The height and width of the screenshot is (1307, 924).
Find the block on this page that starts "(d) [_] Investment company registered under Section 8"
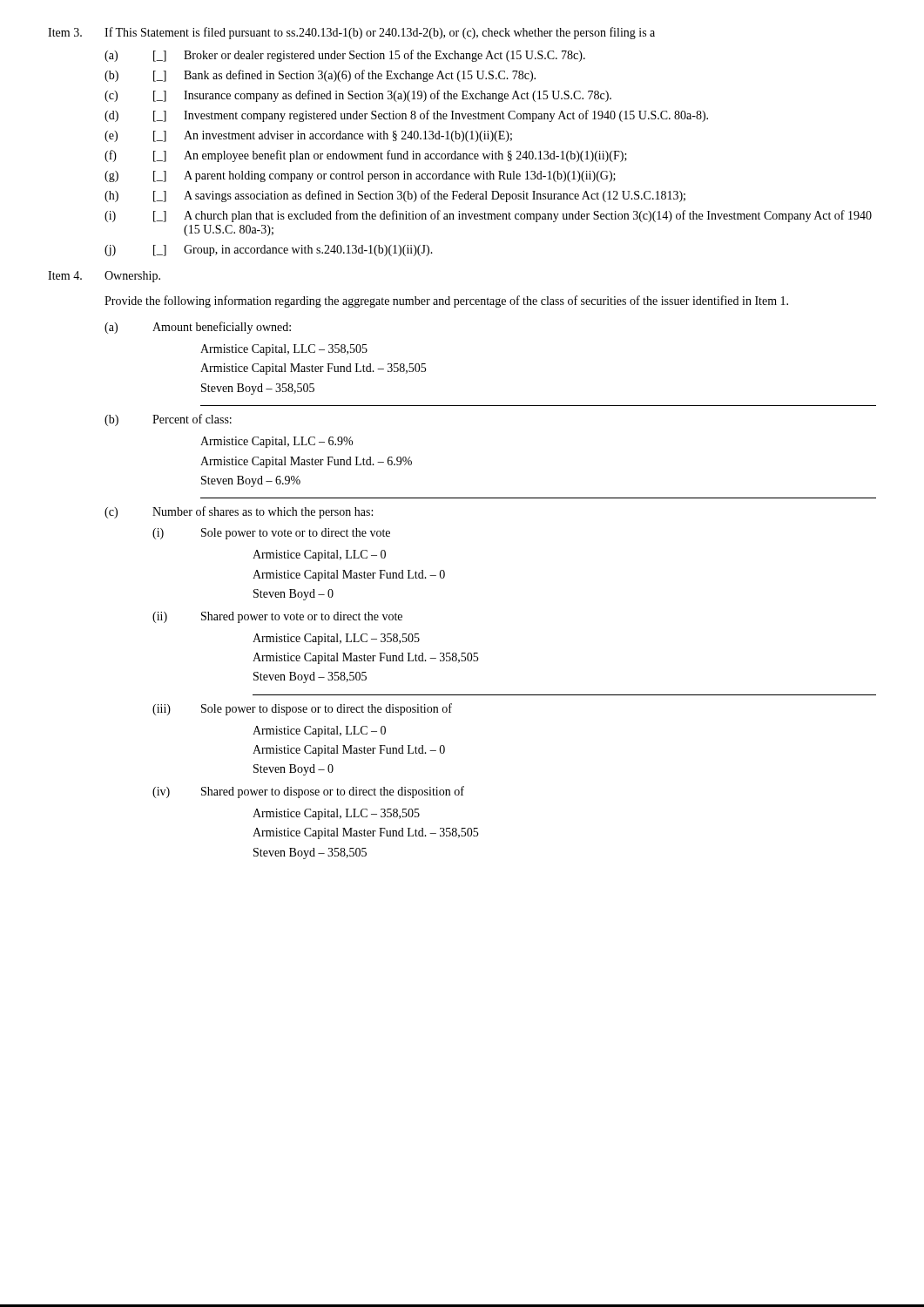coord(490,116)
